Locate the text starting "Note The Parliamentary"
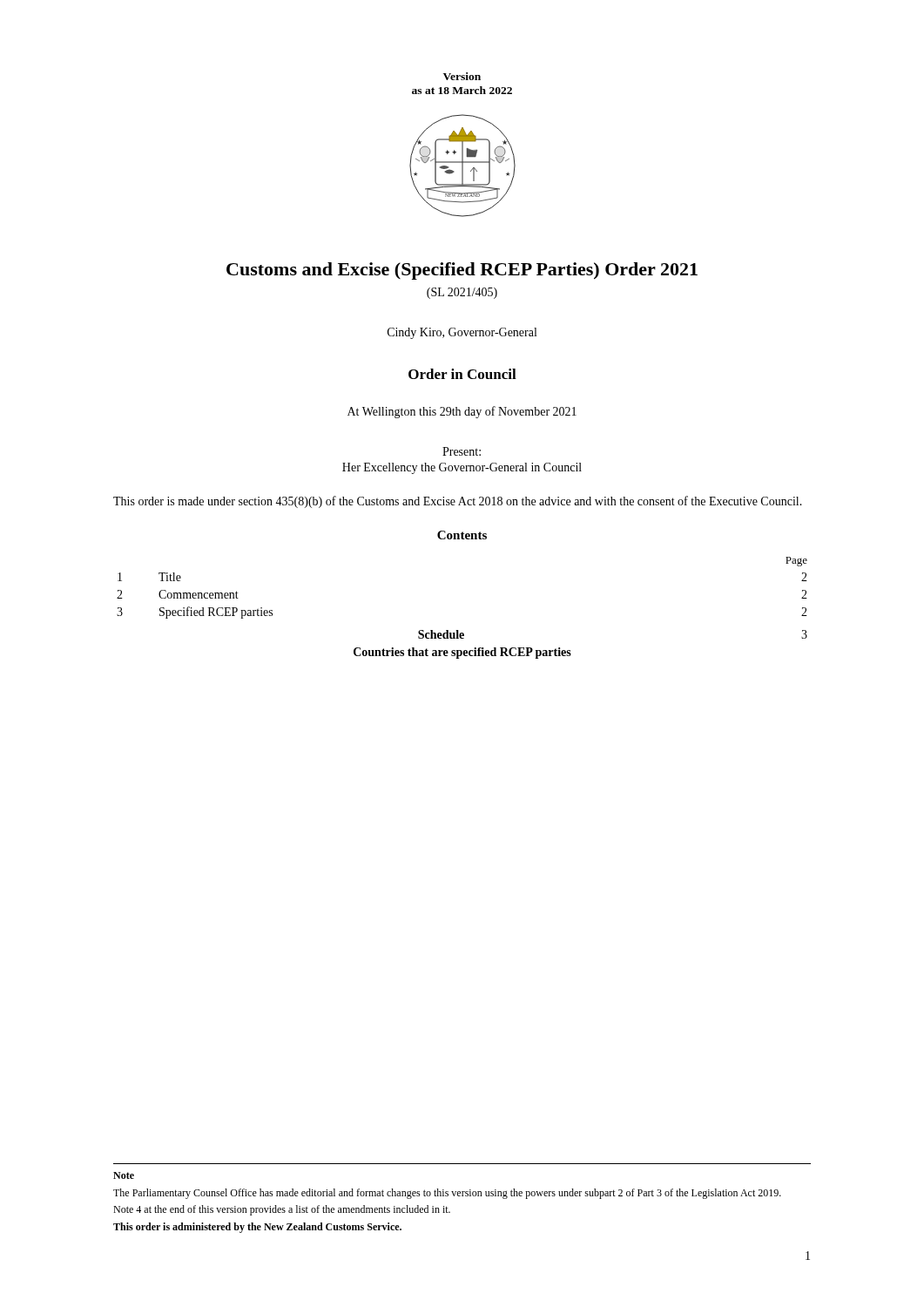 click(x=462, y=1202)
